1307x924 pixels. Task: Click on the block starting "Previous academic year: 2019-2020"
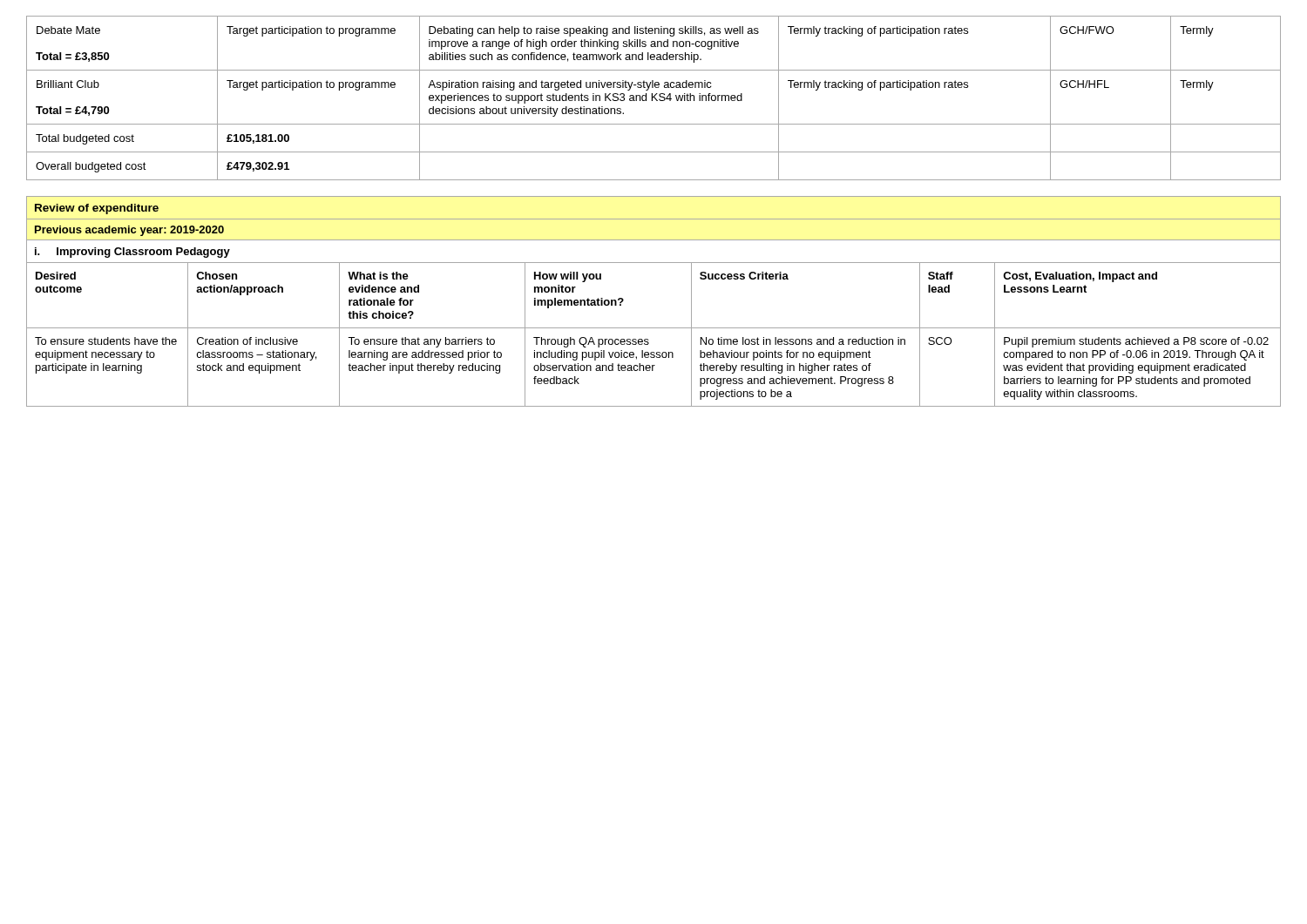click(x=129, y=229)
